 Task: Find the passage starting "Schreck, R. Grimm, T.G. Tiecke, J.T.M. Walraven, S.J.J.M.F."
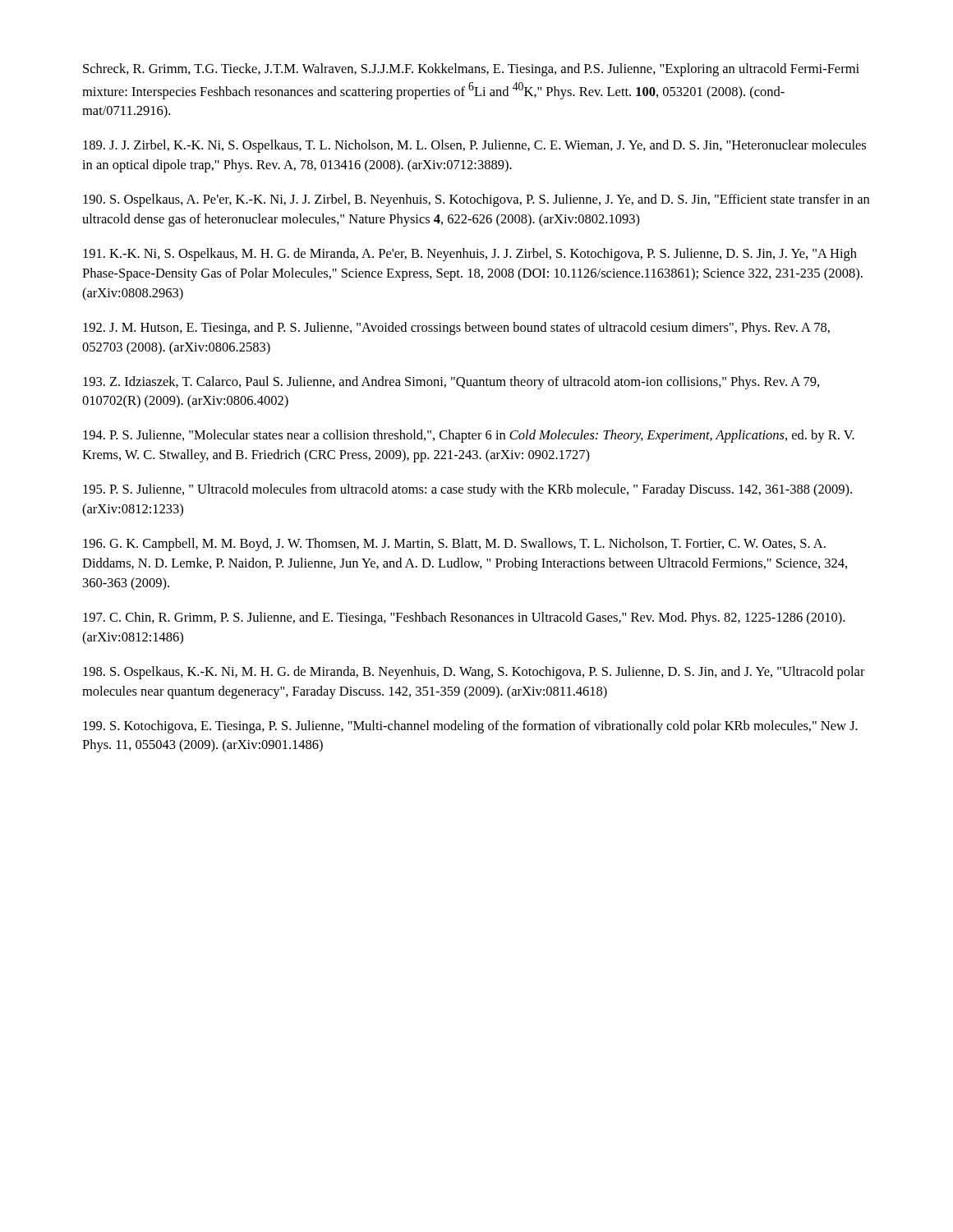pos(471,90)
